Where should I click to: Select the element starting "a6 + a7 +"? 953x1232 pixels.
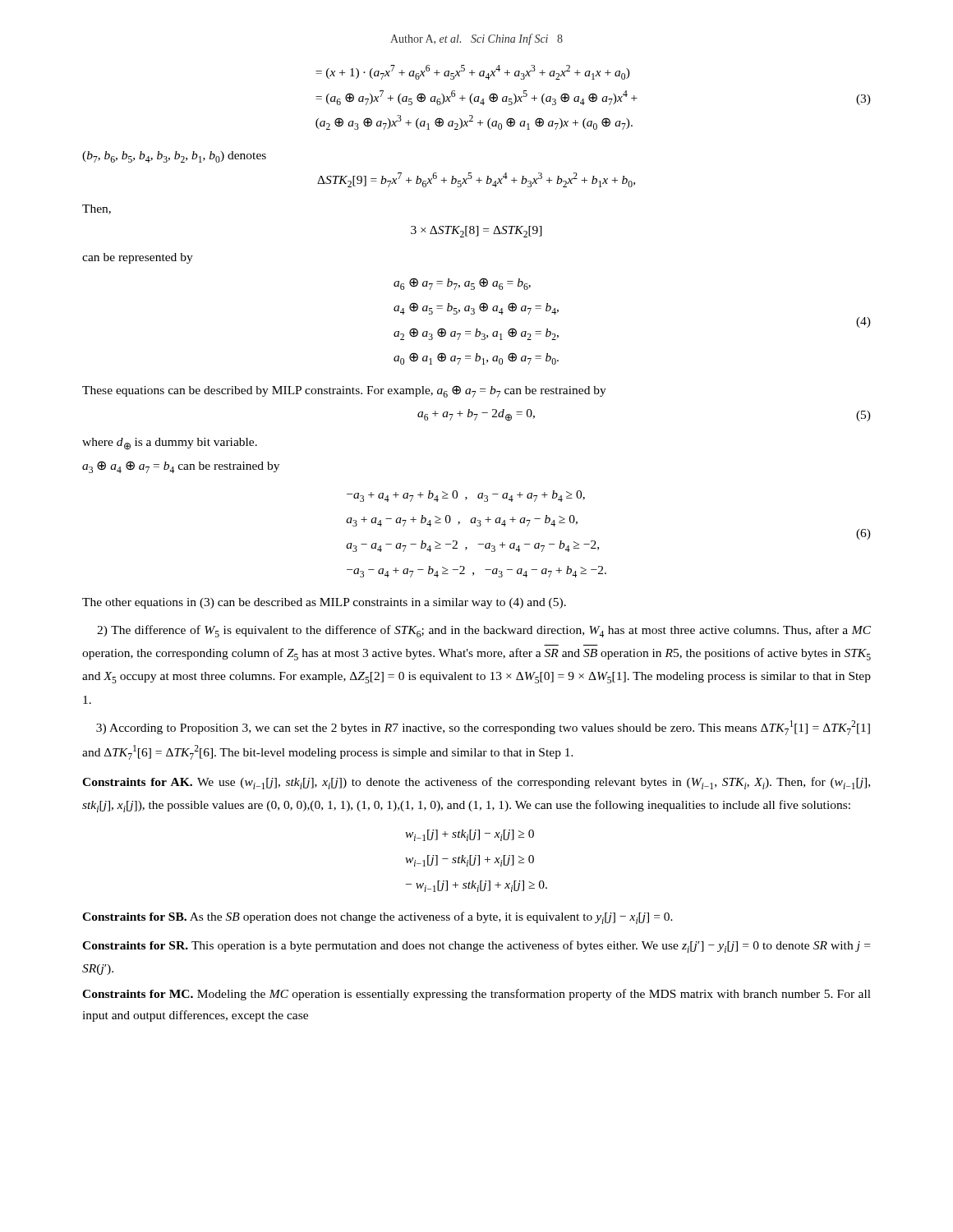click(476, 415)
